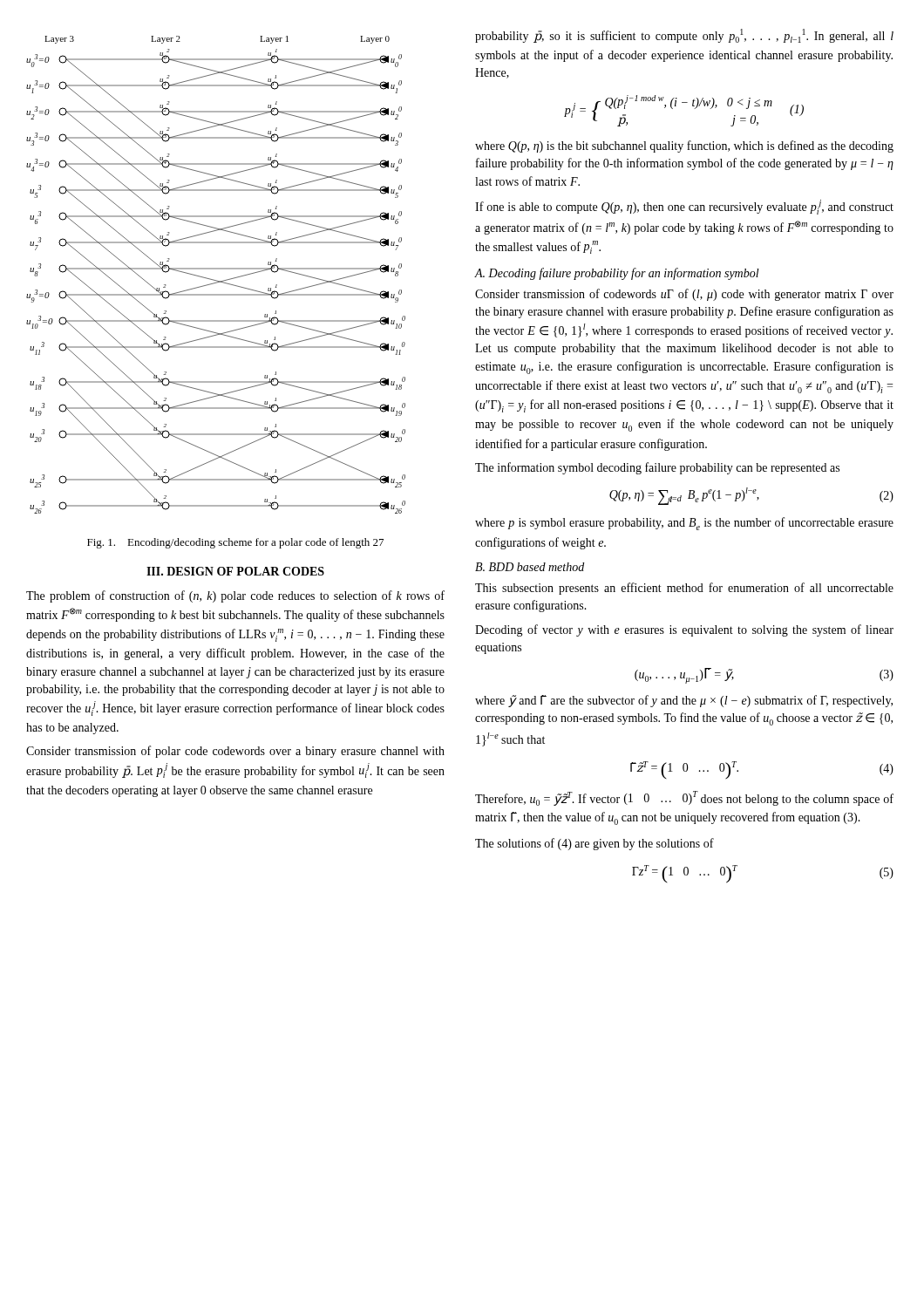The width and height of the screenshot is (924, 1308).
Task: Click on the formula that reads "ΓzT = (1 0"
Action: coord(664,874)
